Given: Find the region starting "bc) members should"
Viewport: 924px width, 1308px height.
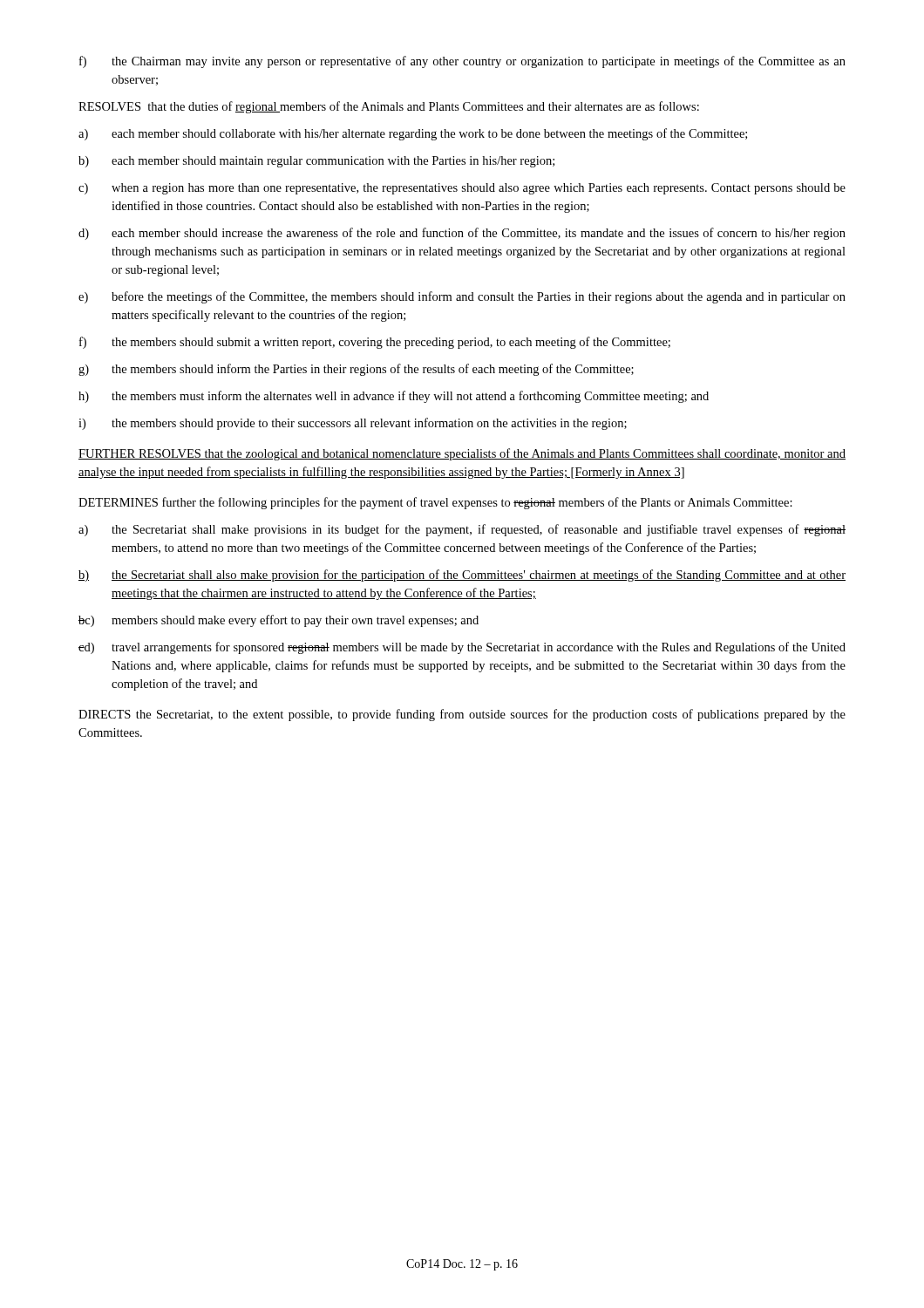Looking at the screenshot, I should (x=462, y=621).
